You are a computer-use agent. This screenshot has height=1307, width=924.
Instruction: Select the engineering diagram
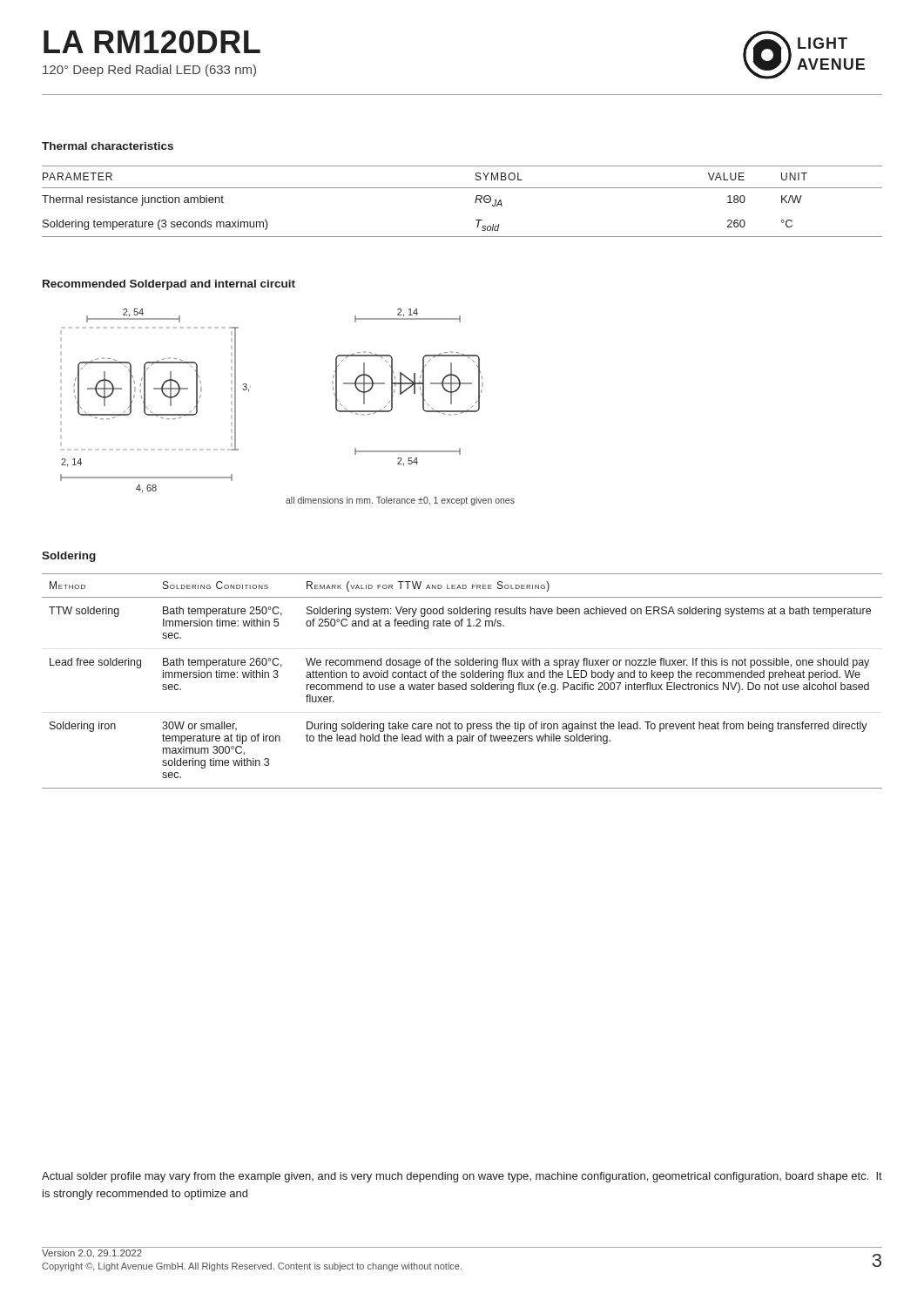(x=462, y=406)
